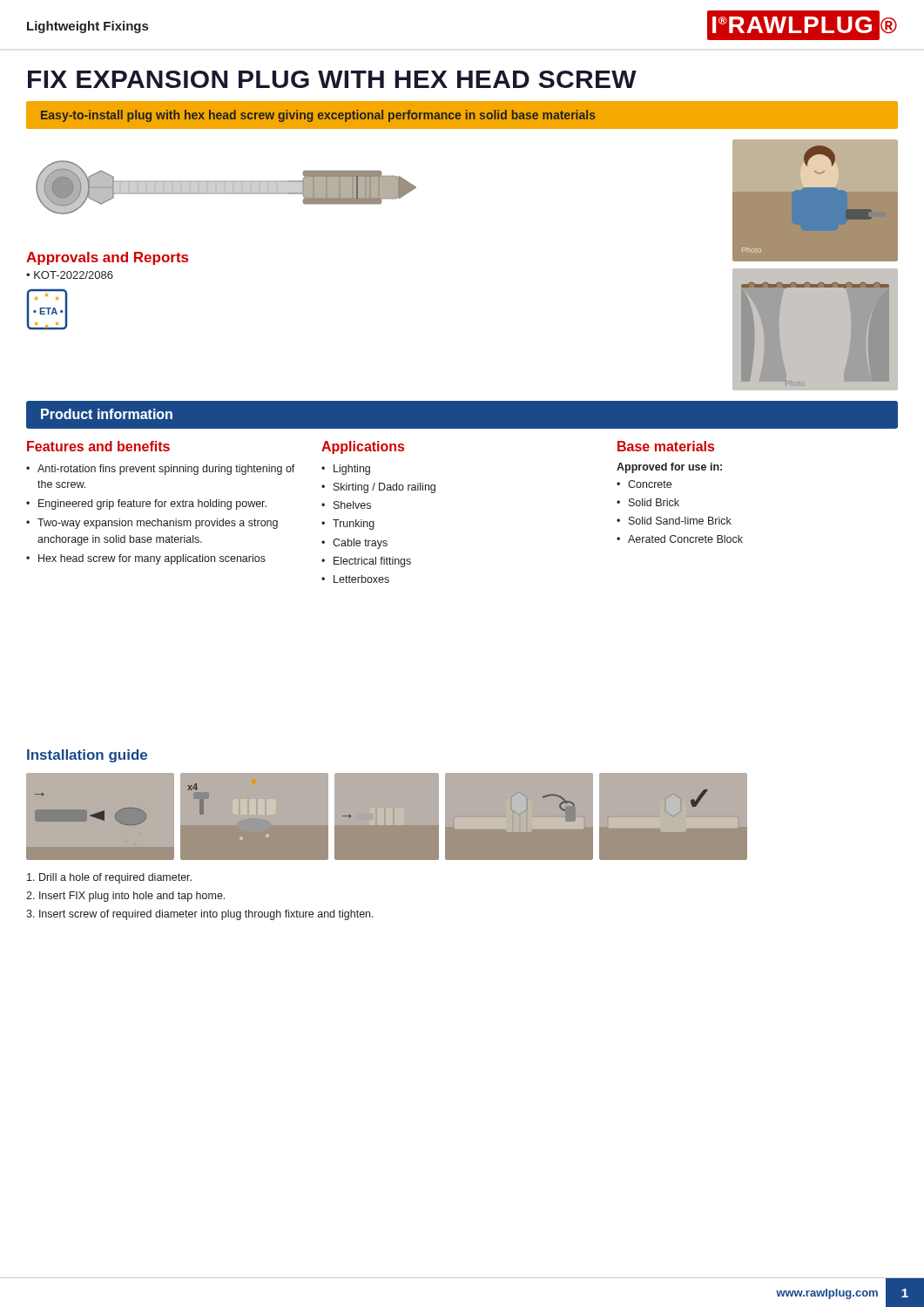The image size is (924, 1307).
Task: Find the list item with the text "2. Insert FIX plug into hole and"
Action: 126,896
